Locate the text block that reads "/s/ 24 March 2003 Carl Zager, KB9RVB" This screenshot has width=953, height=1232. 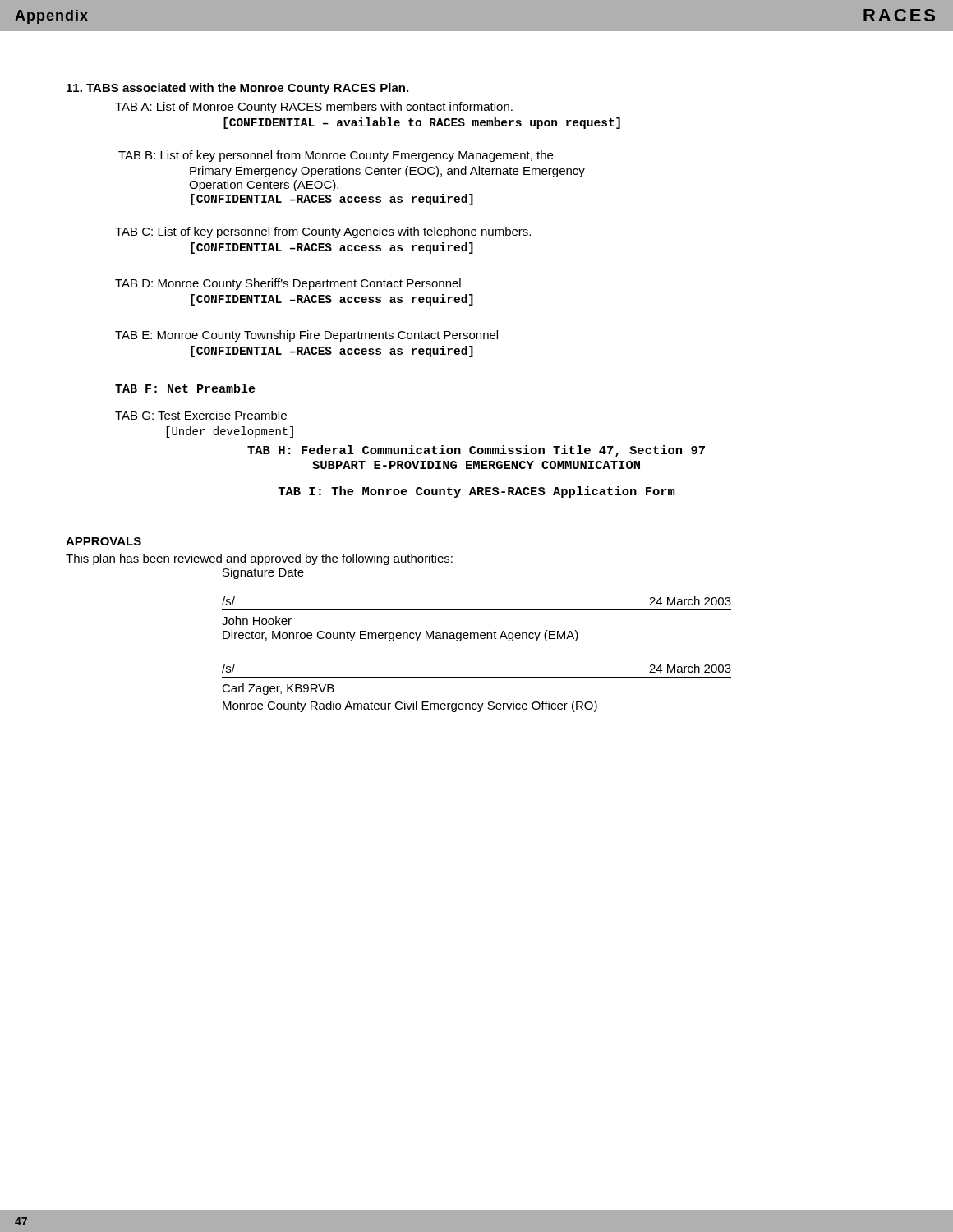pos(476,687)
